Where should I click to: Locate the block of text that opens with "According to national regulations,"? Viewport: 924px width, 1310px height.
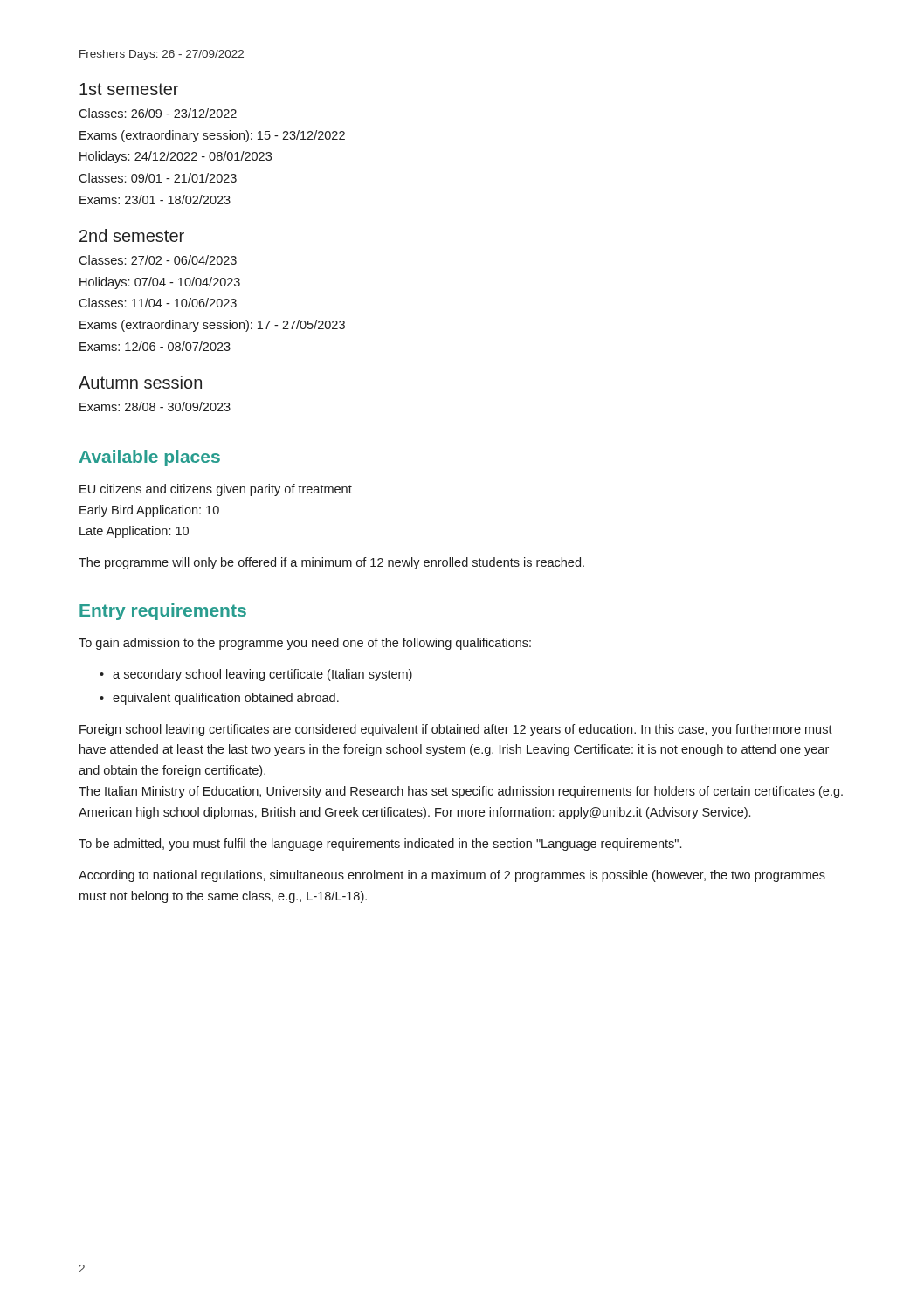pos(452,886)
